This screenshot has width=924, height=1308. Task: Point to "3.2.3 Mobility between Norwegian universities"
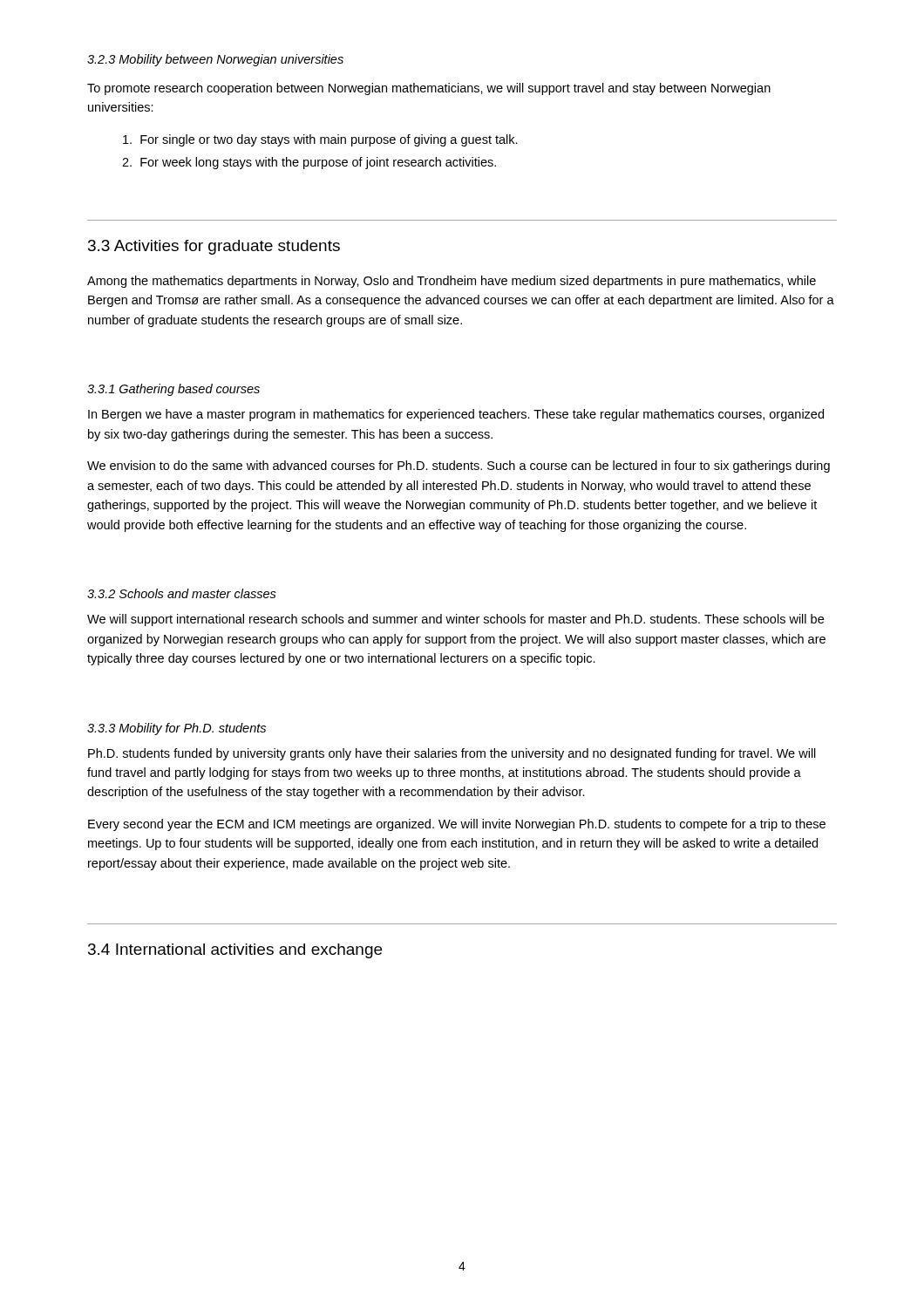215,59
